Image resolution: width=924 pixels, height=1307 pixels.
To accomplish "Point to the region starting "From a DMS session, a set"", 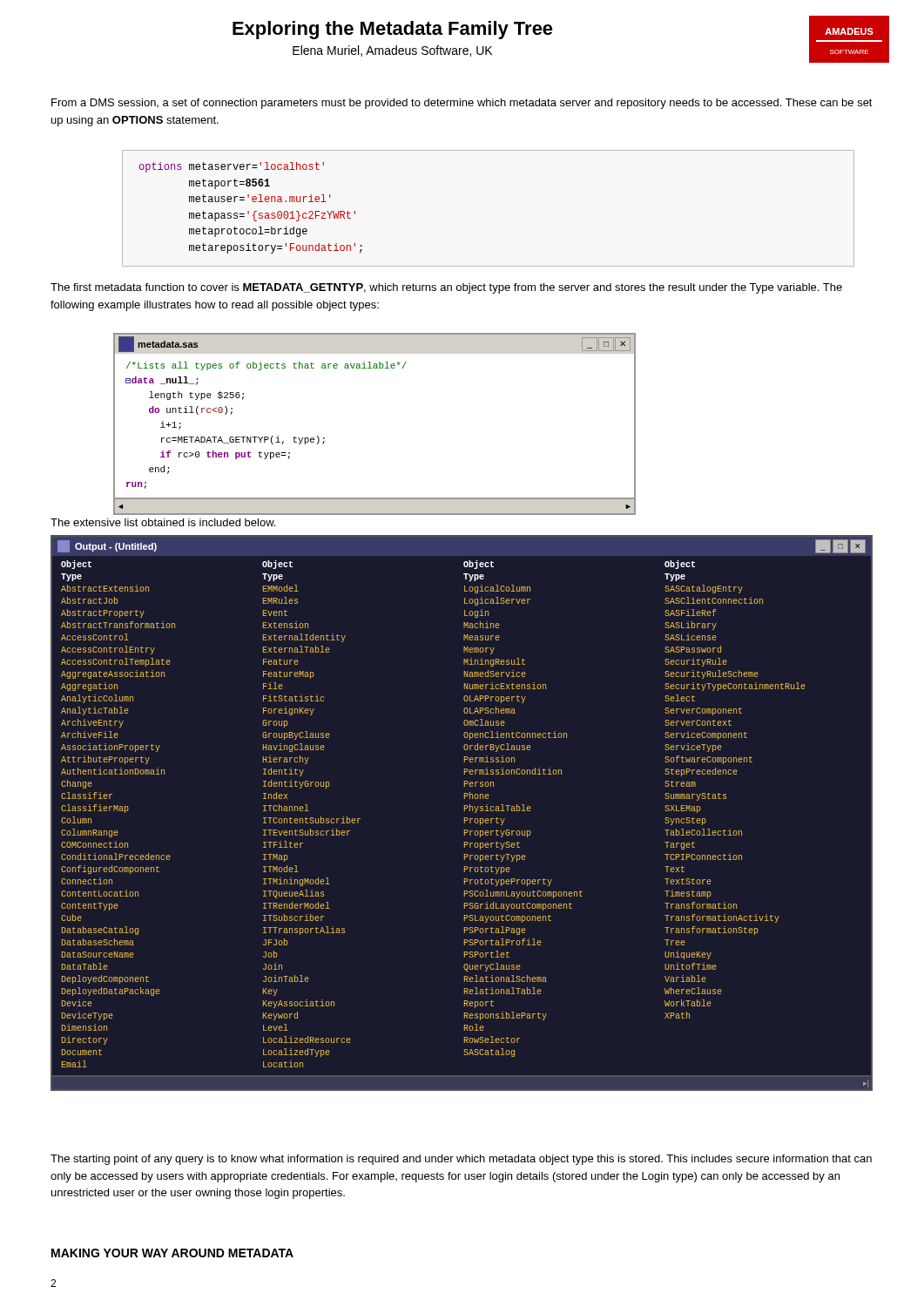I will [x=461, y=111].
